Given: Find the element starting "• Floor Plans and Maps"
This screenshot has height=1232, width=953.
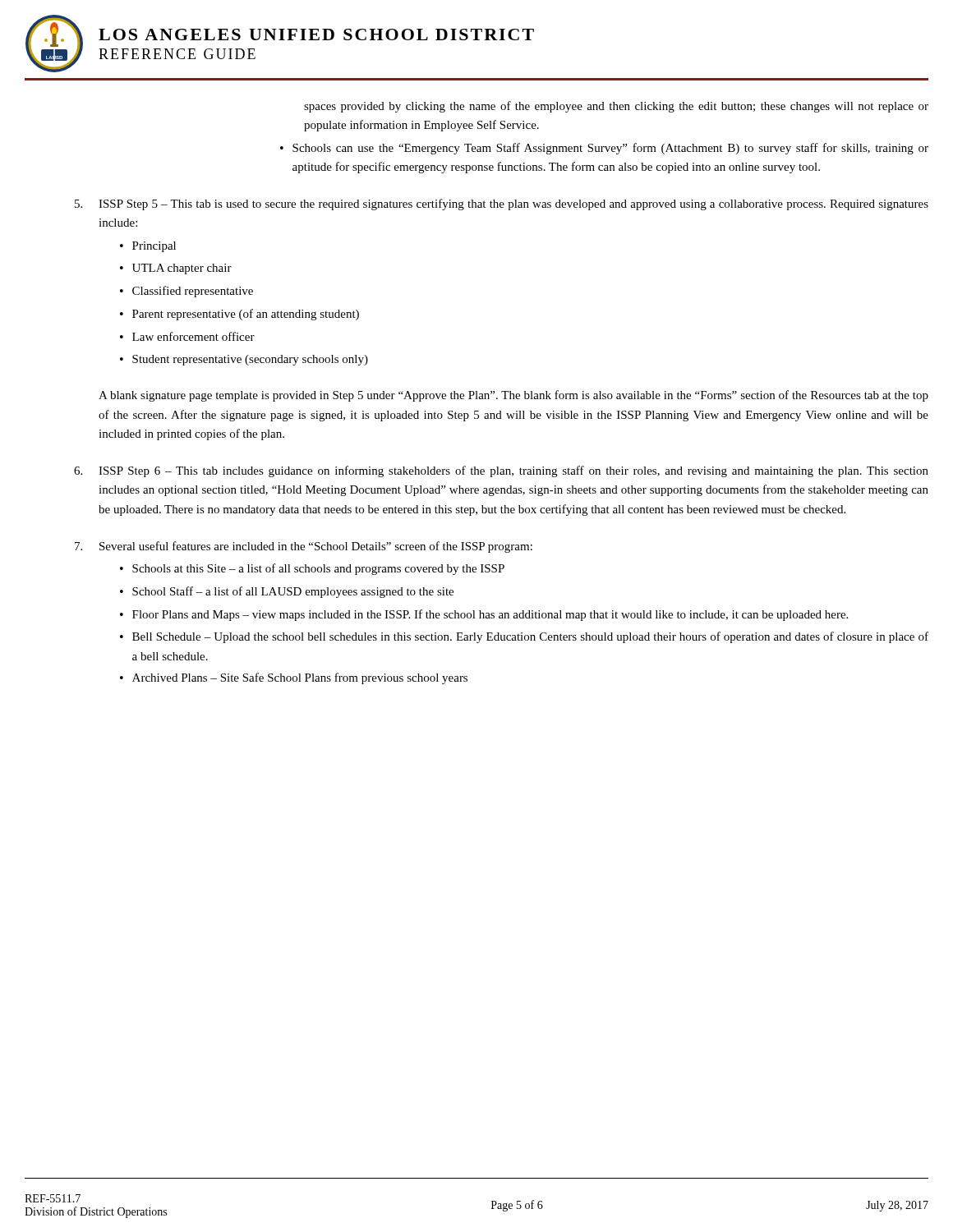Looking at the screenshot, I should 524,615.
